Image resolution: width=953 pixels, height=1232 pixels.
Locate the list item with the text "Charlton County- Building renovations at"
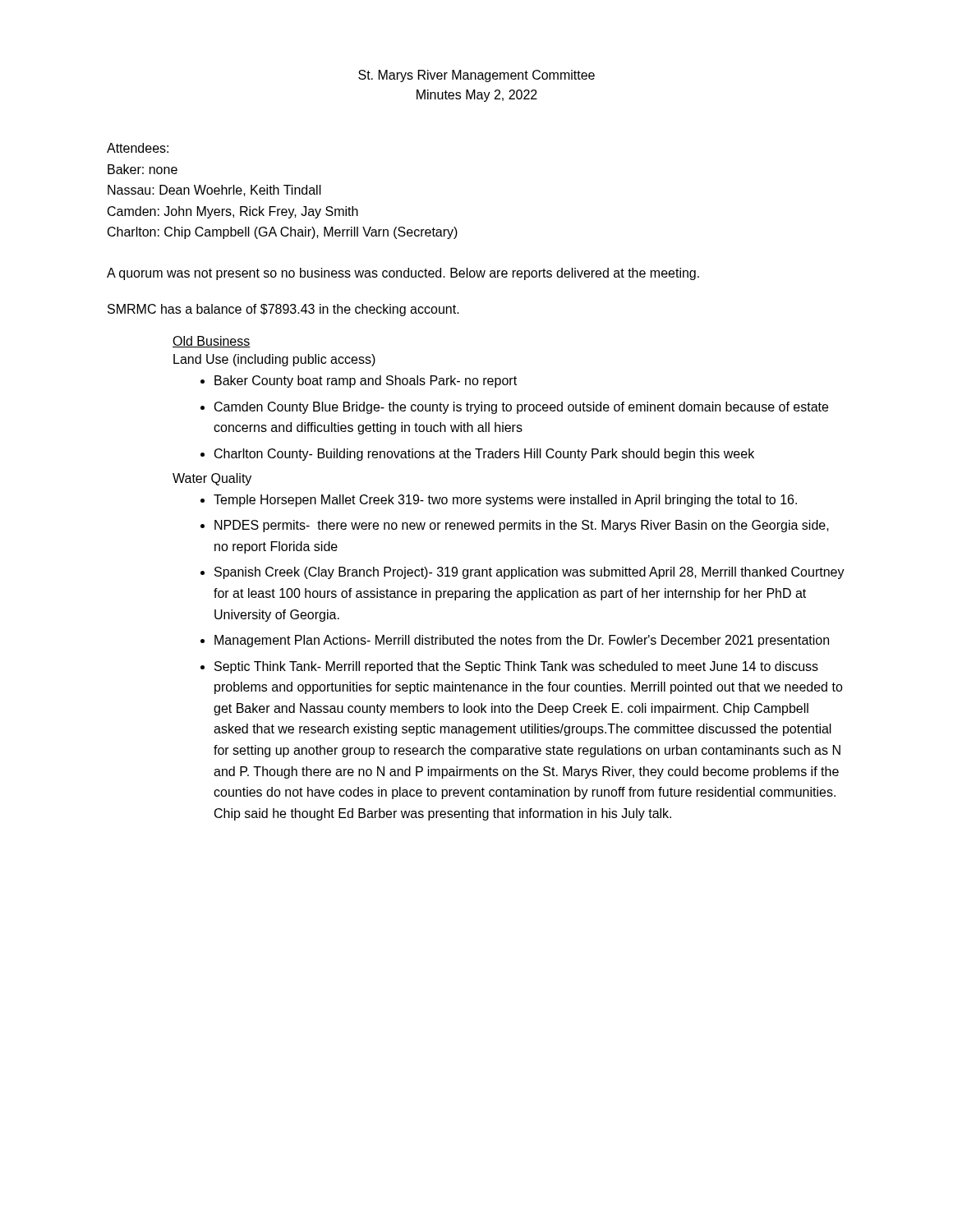coord(484,454)
